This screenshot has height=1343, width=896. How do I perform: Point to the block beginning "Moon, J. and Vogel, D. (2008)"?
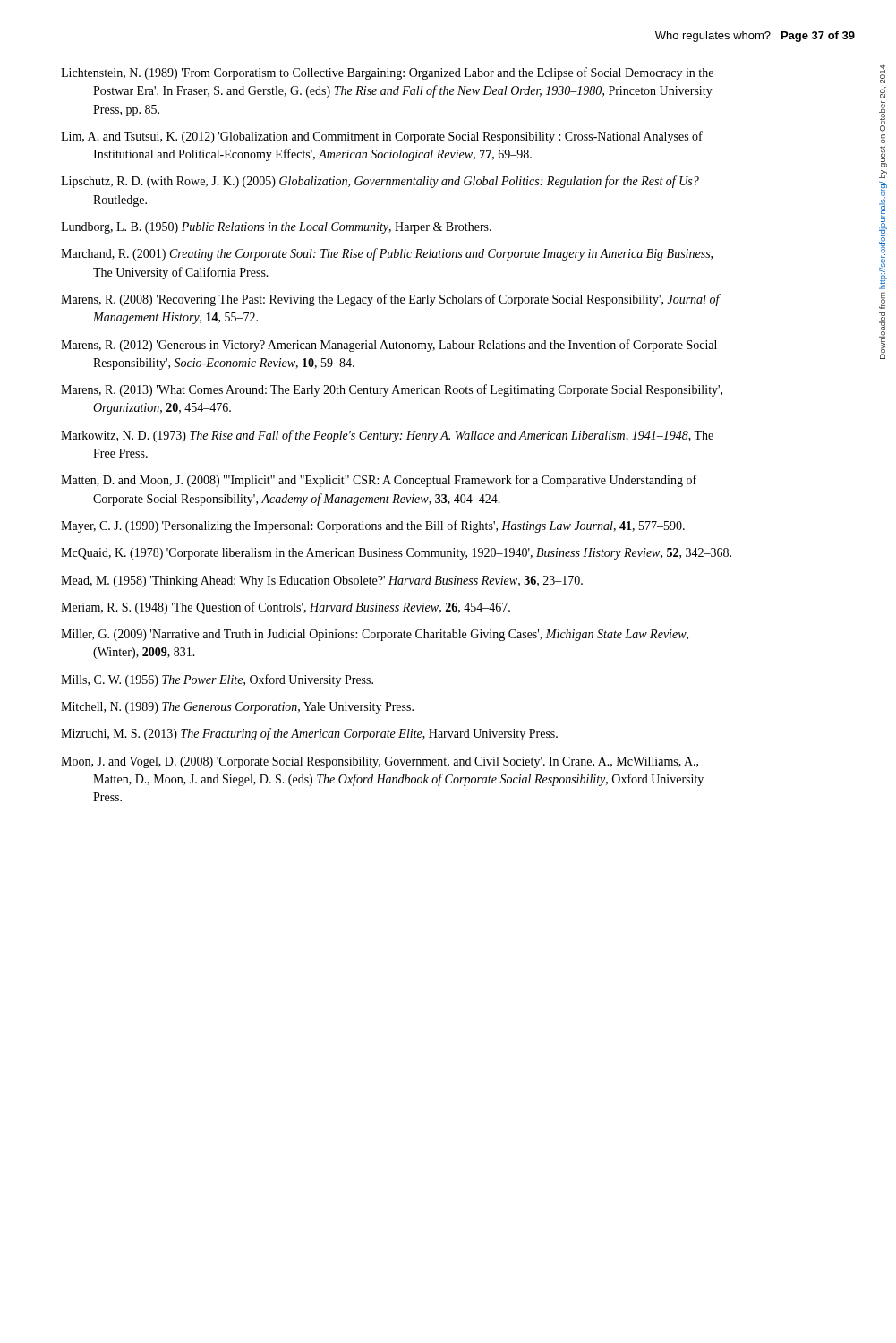[382, 779]
